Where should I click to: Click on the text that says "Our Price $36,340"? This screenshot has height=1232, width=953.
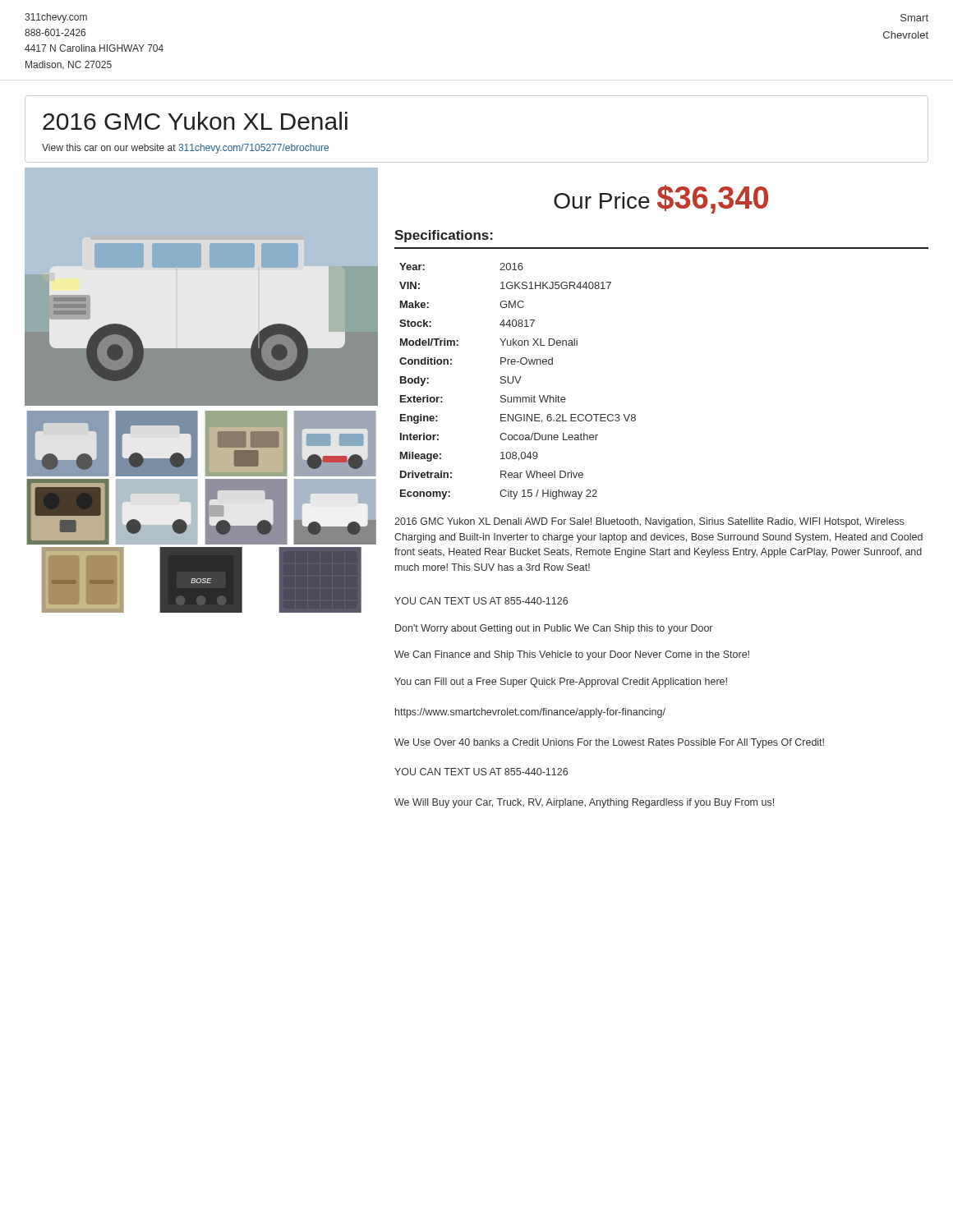tap(661, 198)
